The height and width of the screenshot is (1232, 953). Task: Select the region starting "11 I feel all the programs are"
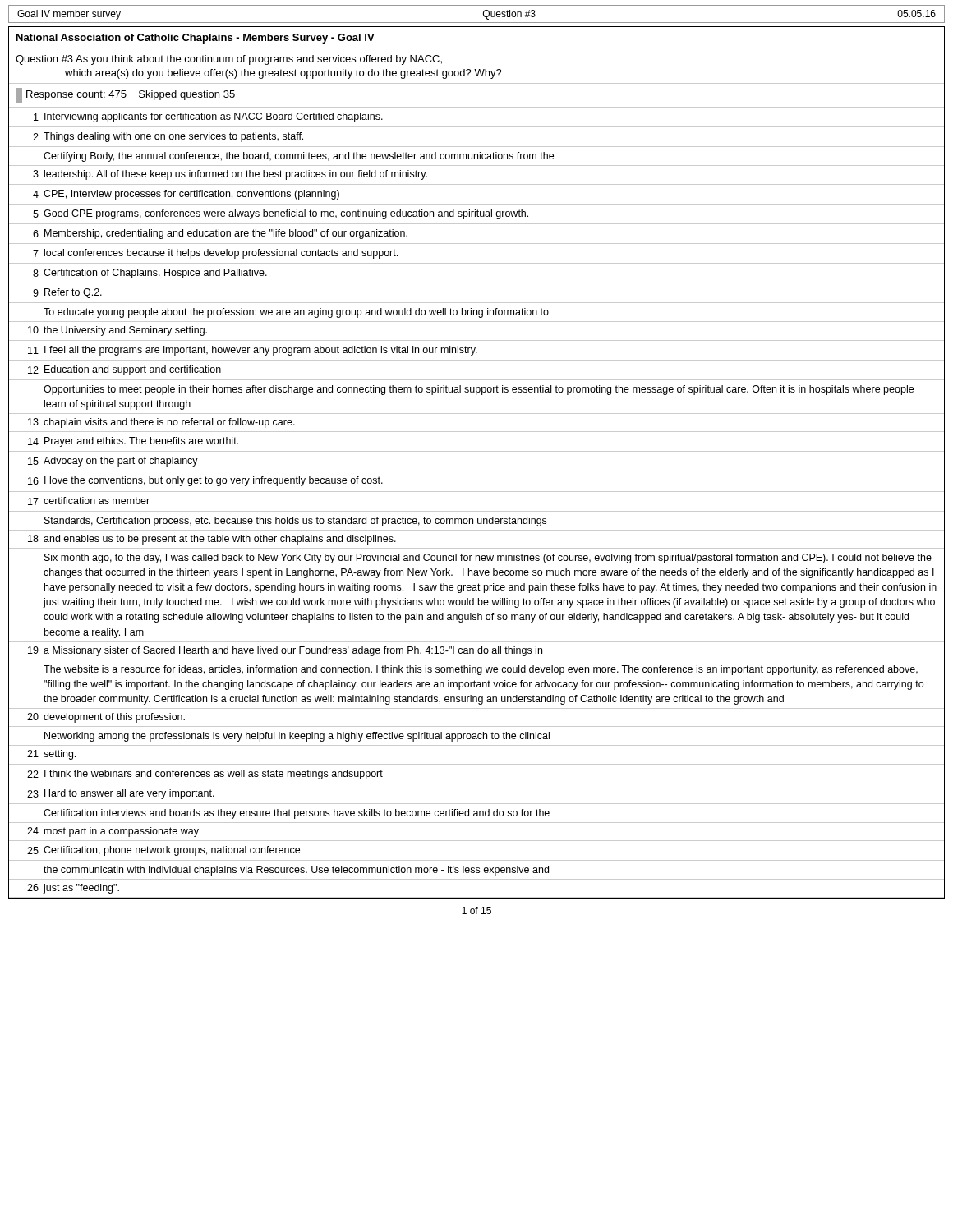coord(247,350)
